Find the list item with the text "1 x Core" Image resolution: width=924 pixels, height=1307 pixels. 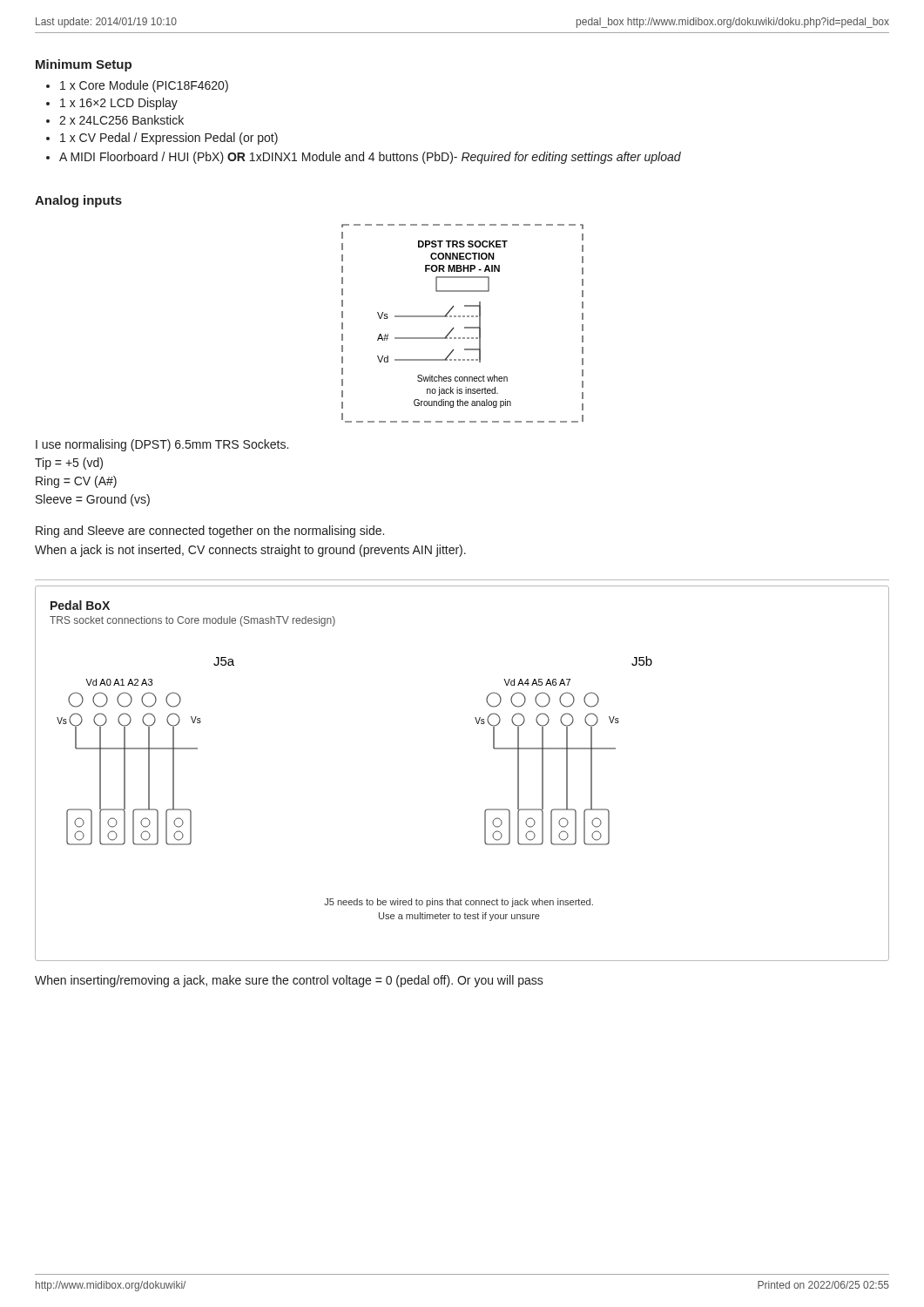click(x=144, y=85)
